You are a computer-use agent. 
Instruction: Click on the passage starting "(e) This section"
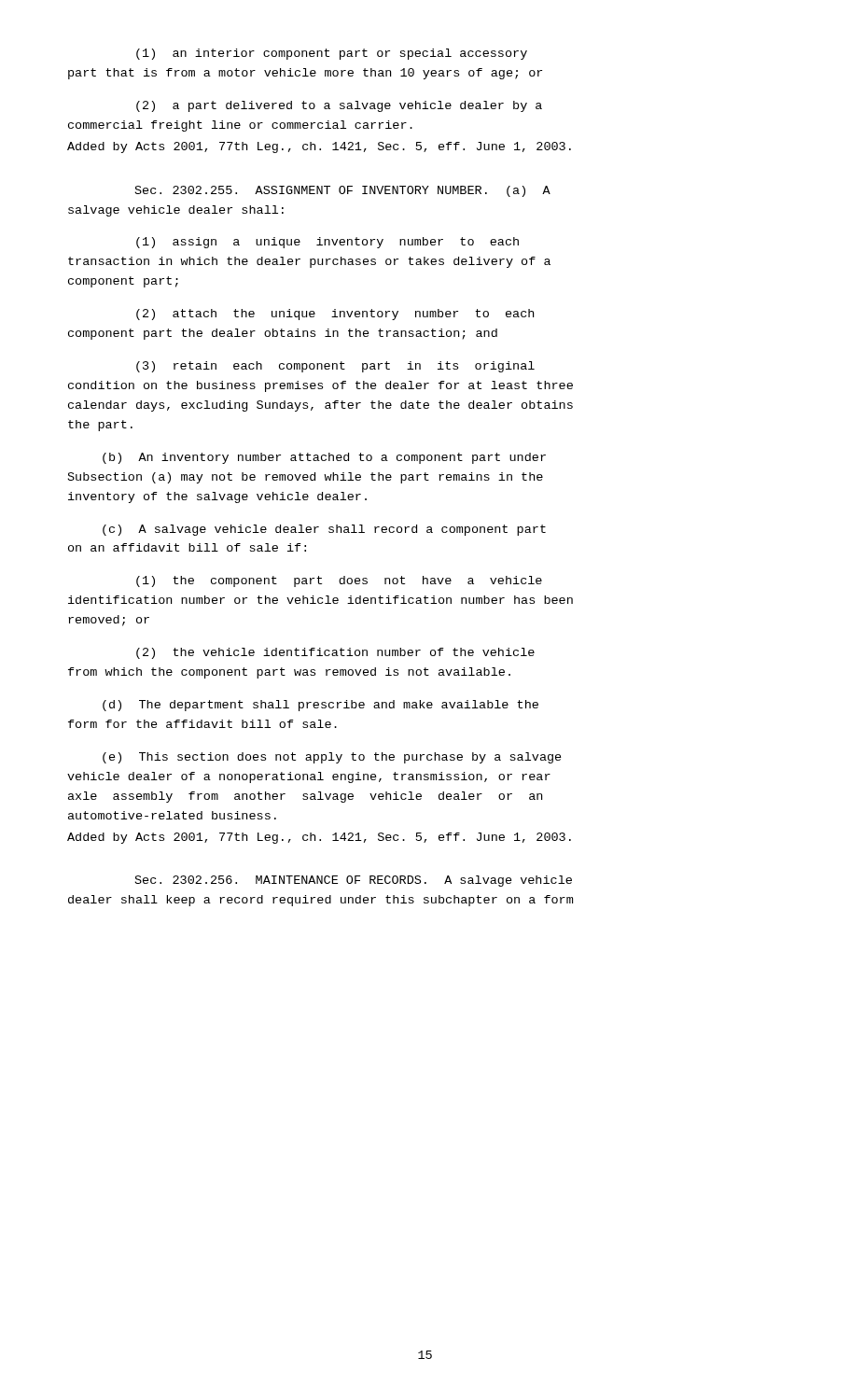tap(425, 787)
